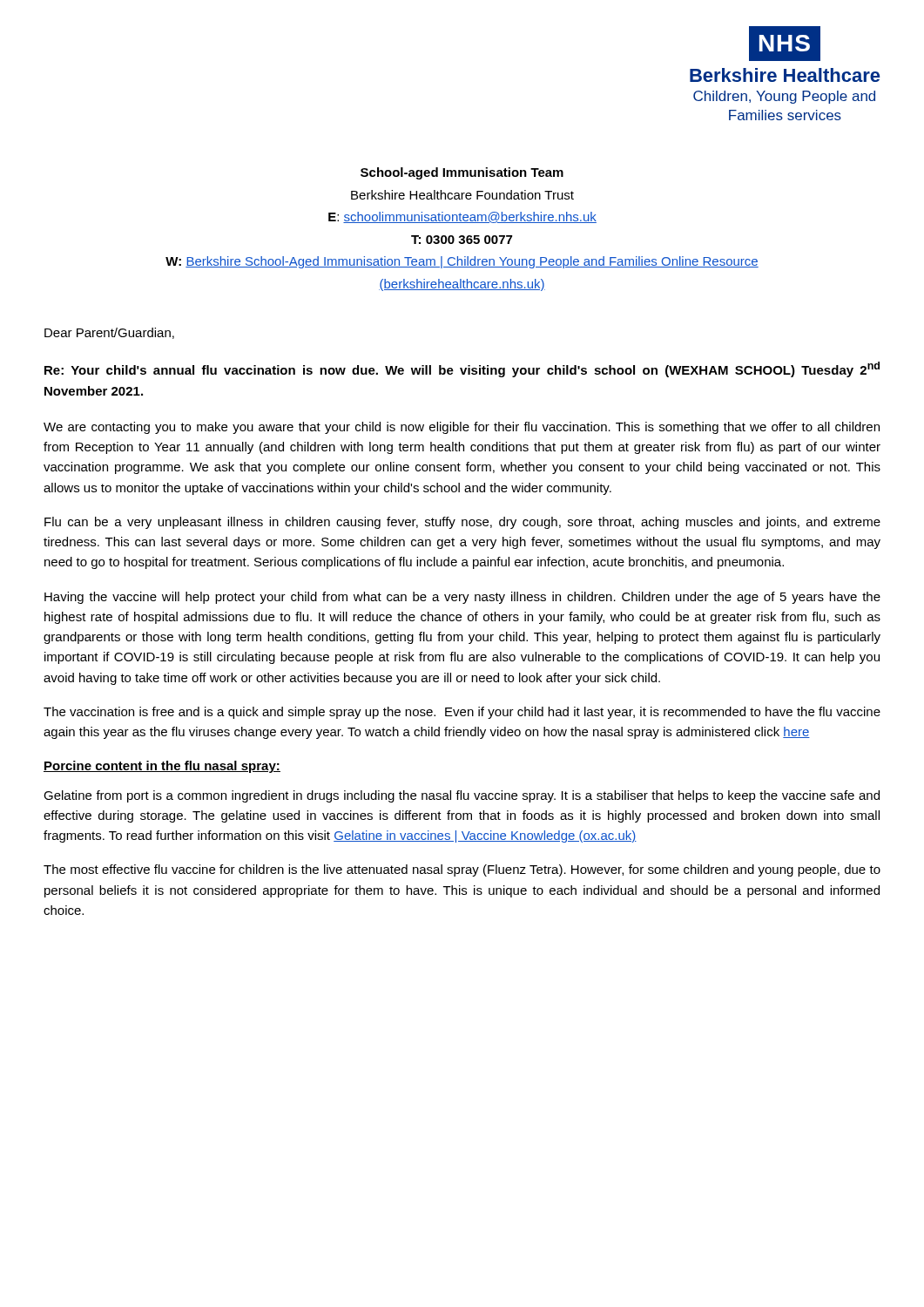Find the region starting "Having the vaccine will help protect"
Screen dimensions: 1307x924
click(x=462, y=637)
